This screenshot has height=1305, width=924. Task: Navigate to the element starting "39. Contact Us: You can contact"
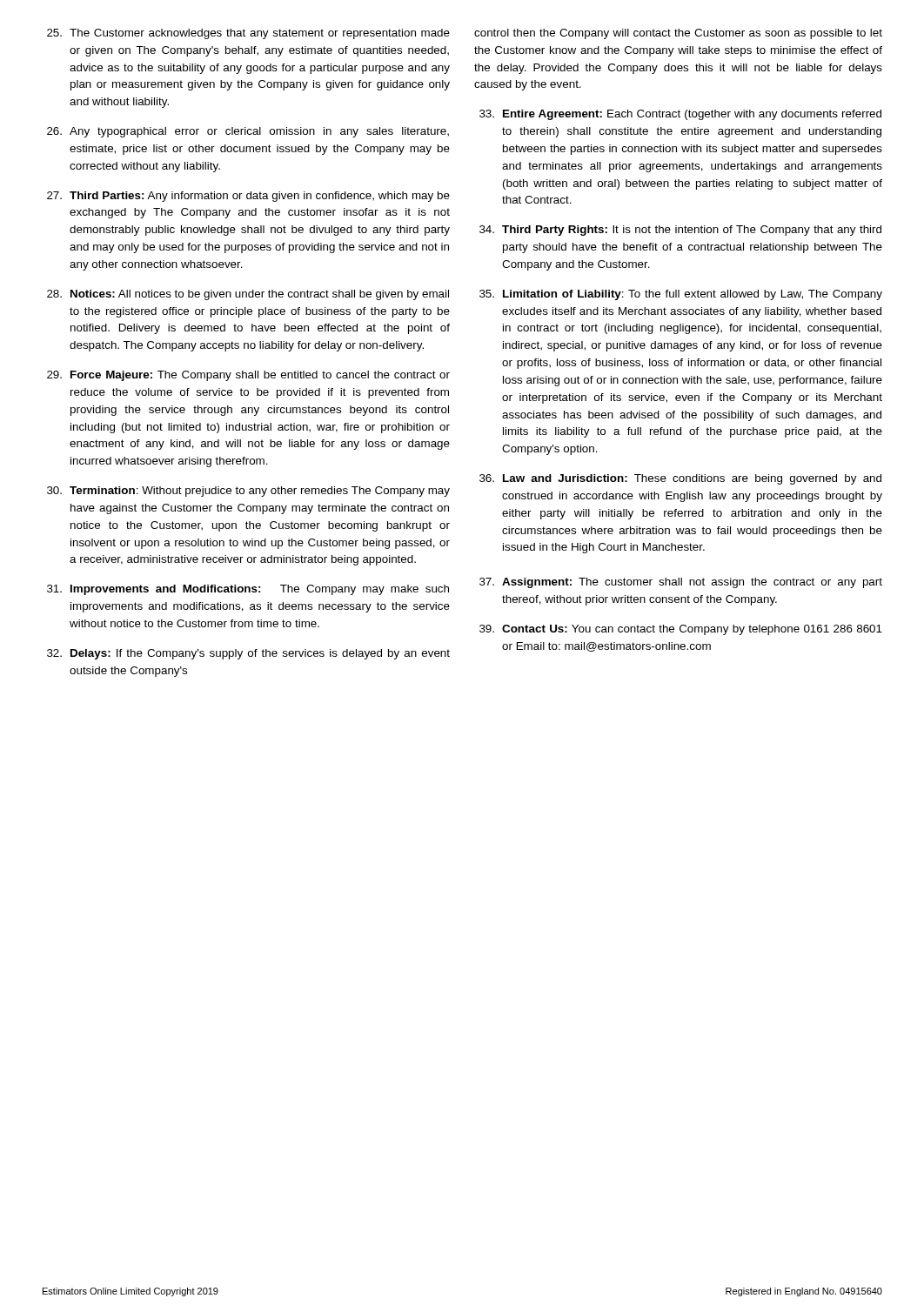678,637
